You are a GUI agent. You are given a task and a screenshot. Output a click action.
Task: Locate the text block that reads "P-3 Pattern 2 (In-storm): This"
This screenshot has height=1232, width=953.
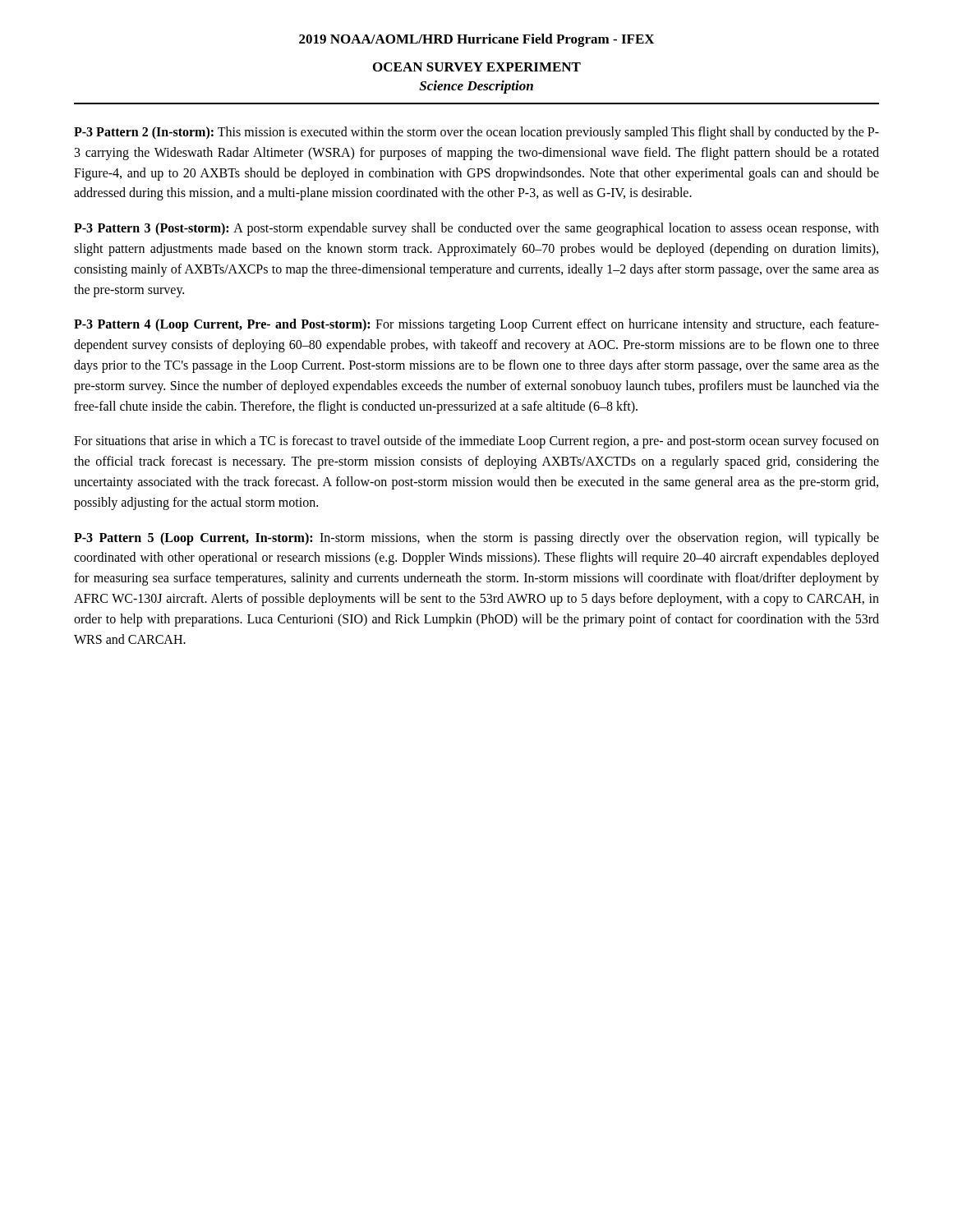click(476, 163)
